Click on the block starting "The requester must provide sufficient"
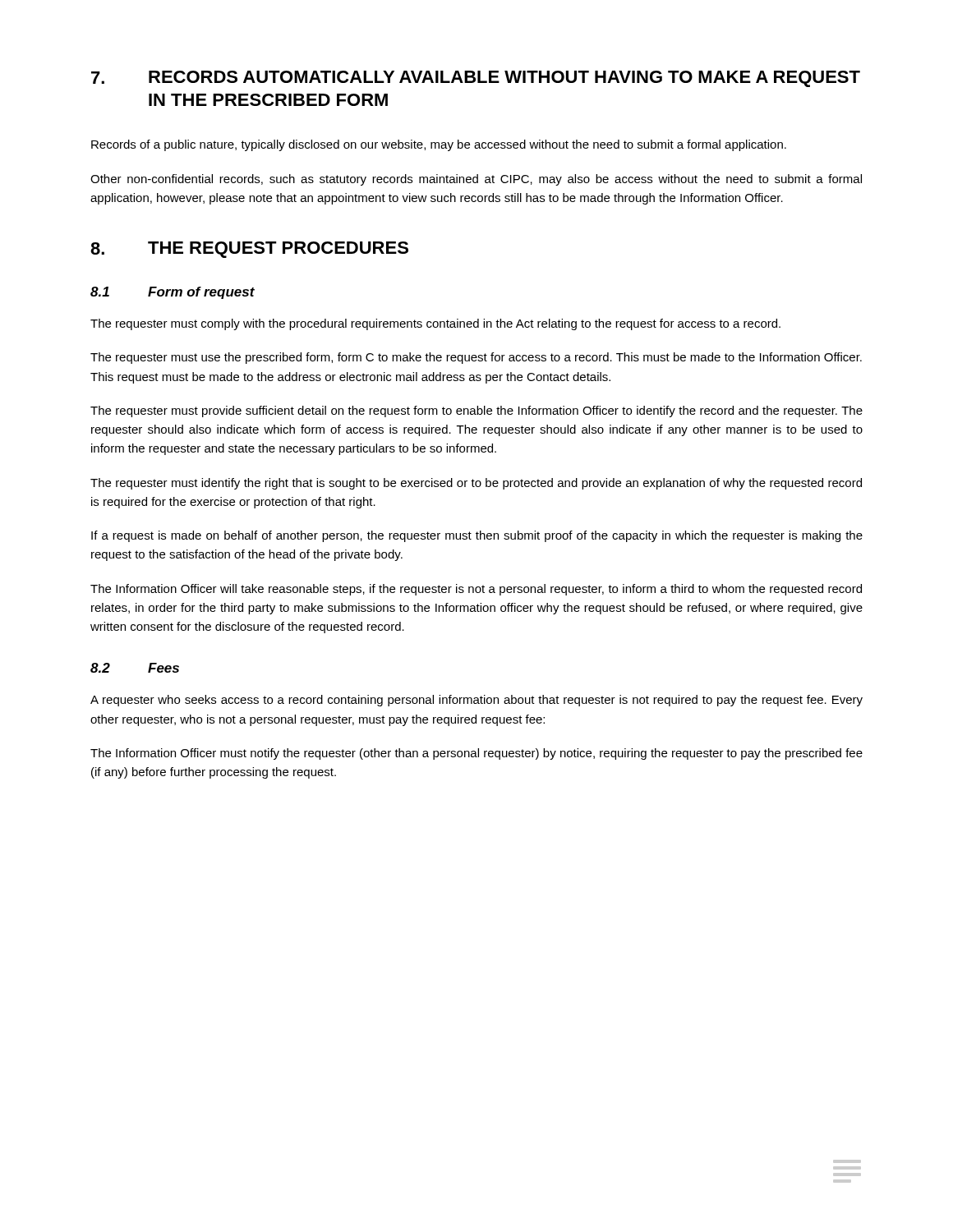Image resolution: width=953 pixels, height=1232 pixels. click(476, 429)
